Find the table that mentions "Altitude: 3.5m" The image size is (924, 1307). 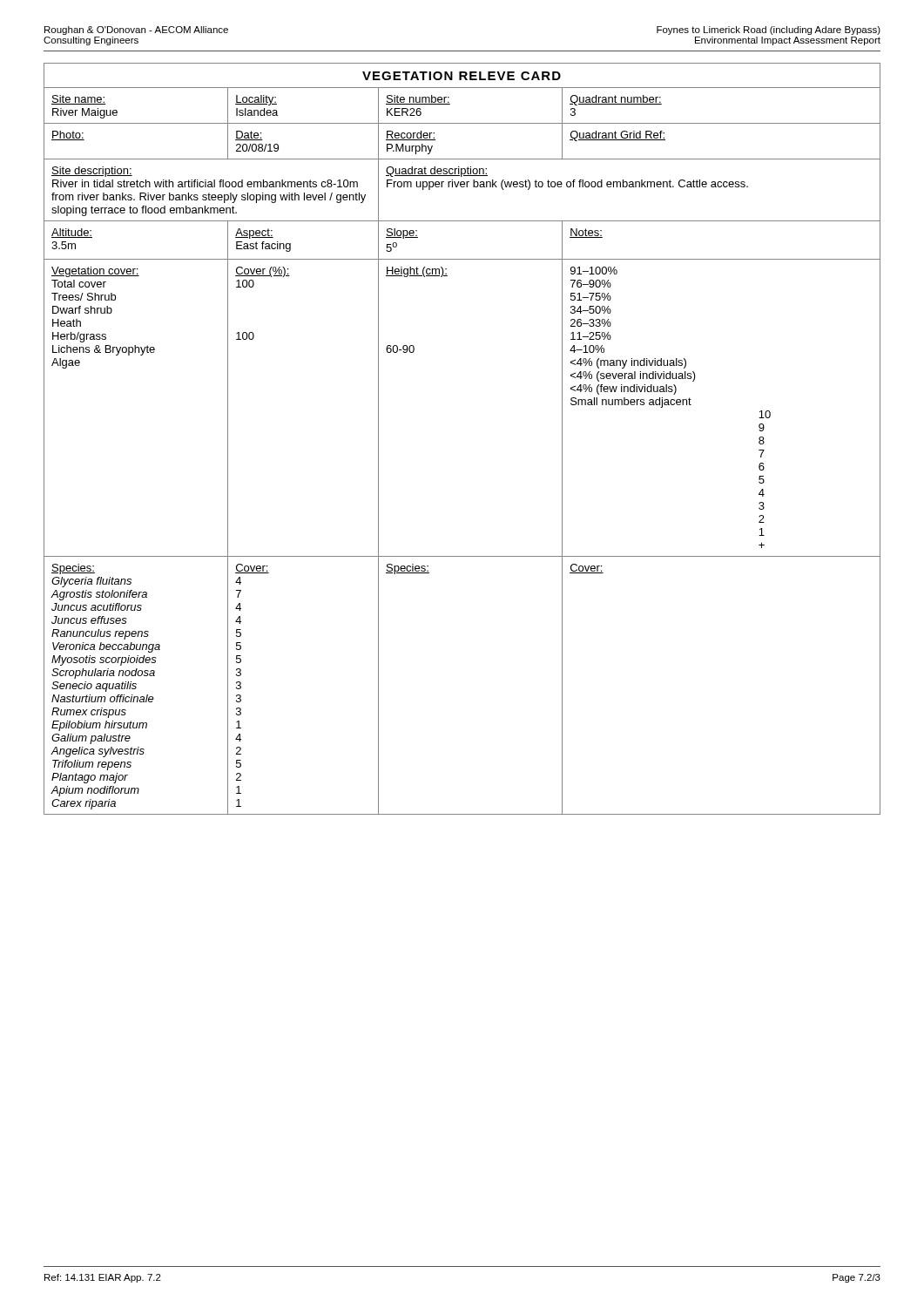(462, 439)
